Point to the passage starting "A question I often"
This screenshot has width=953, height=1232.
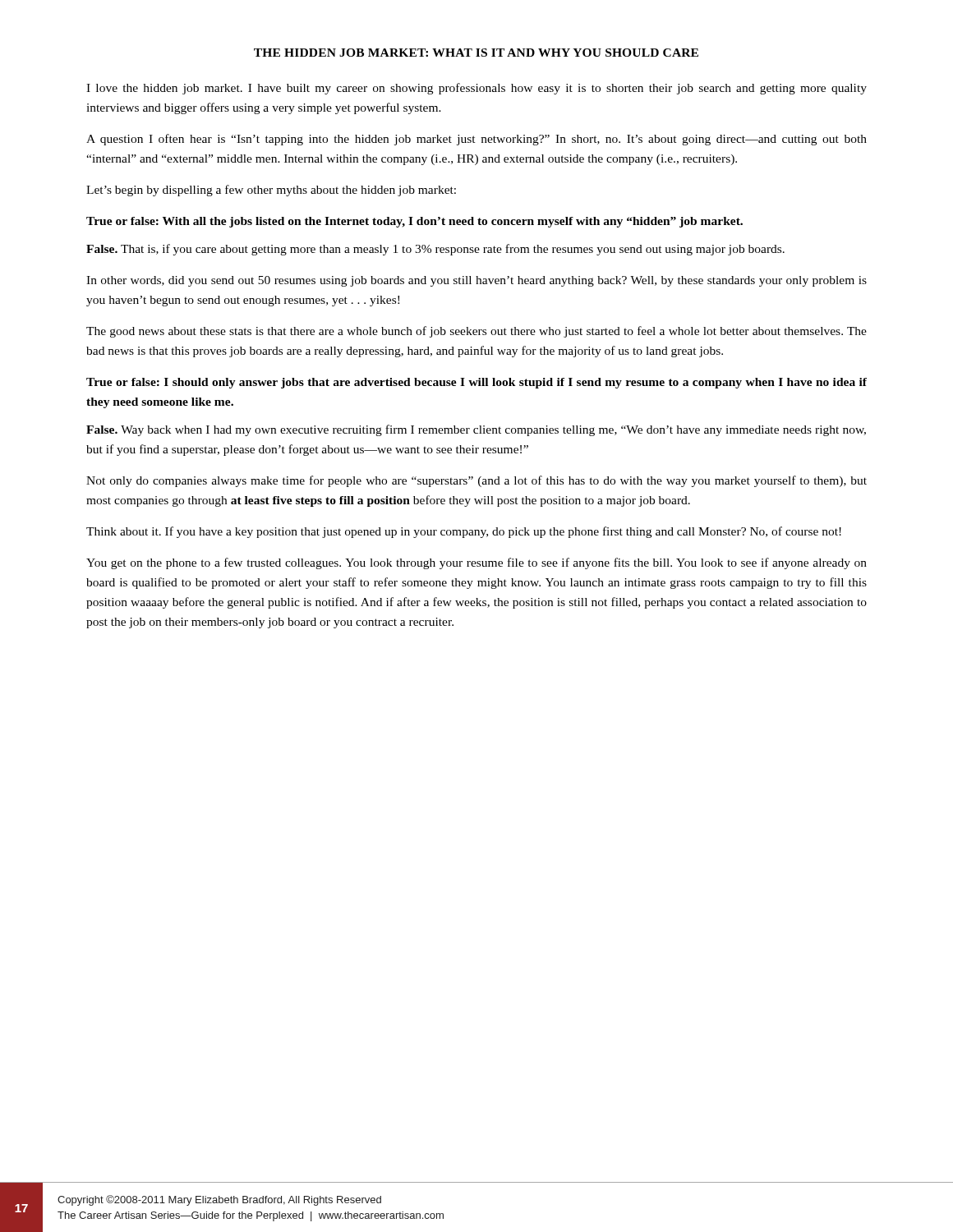pyautogui.click(x=476, y=149)
